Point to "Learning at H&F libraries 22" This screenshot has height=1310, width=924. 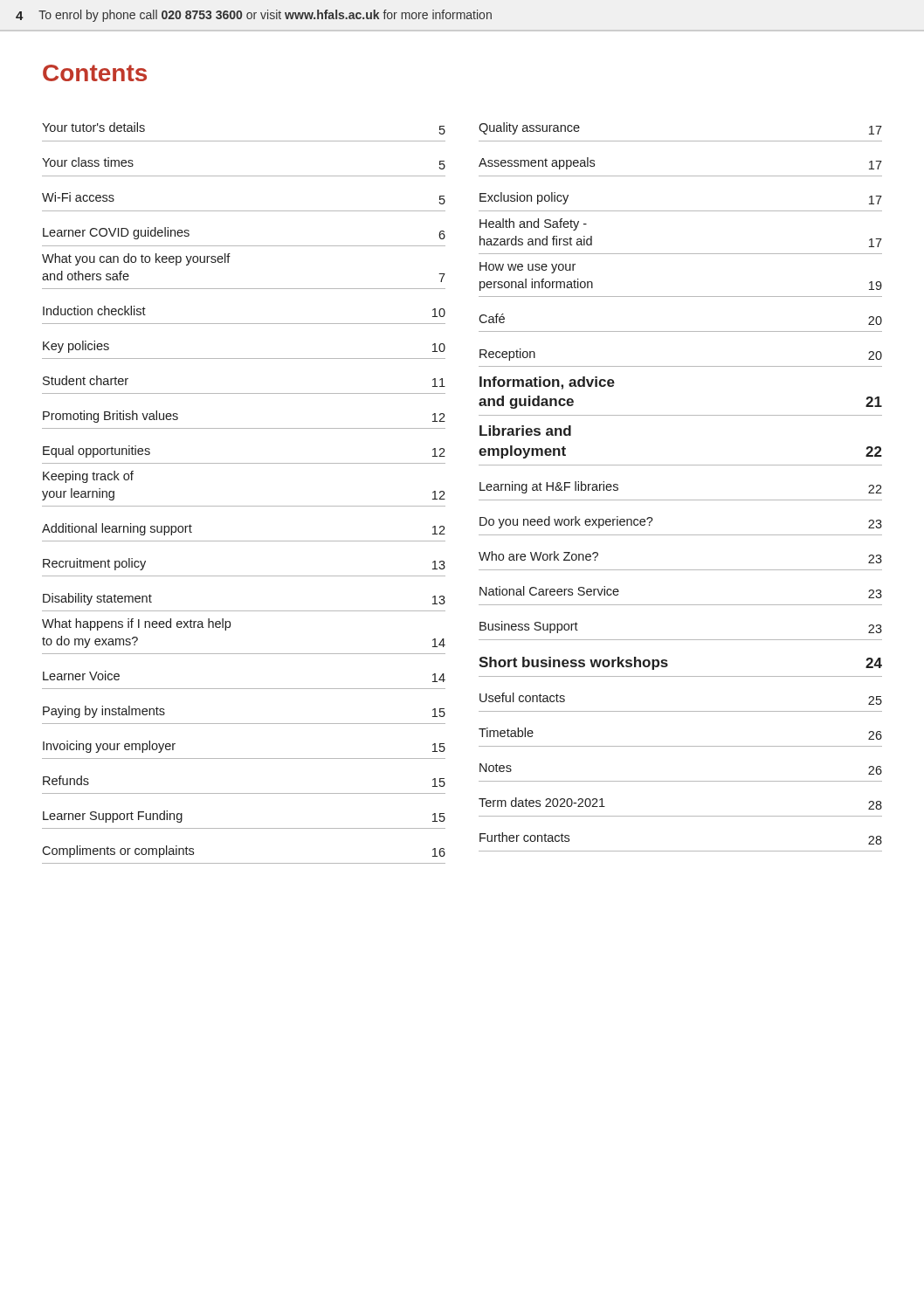coord(550,487)
